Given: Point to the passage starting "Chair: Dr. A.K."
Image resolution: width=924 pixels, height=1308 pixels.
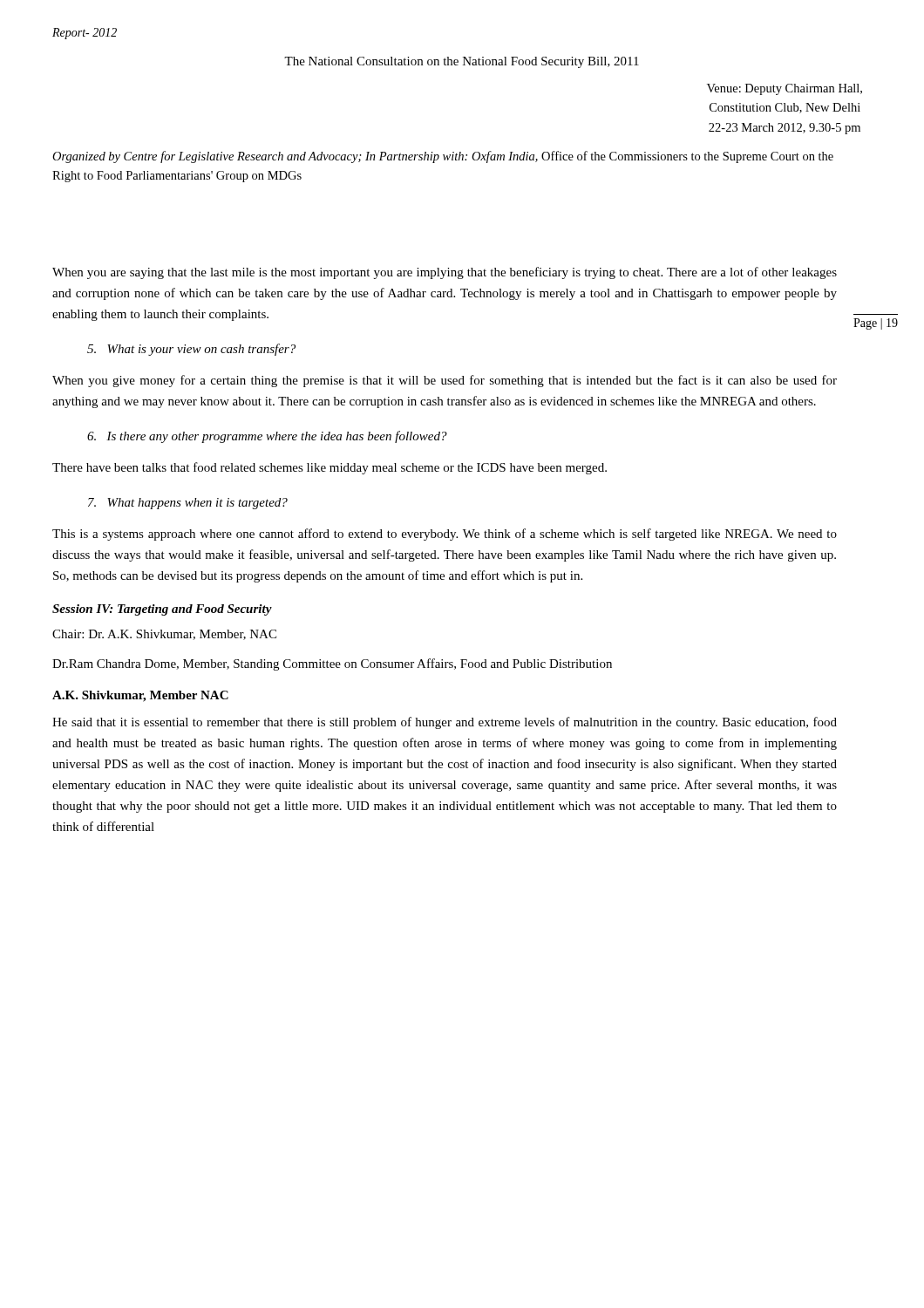Looking at the screenshot, I should point(165,634).
